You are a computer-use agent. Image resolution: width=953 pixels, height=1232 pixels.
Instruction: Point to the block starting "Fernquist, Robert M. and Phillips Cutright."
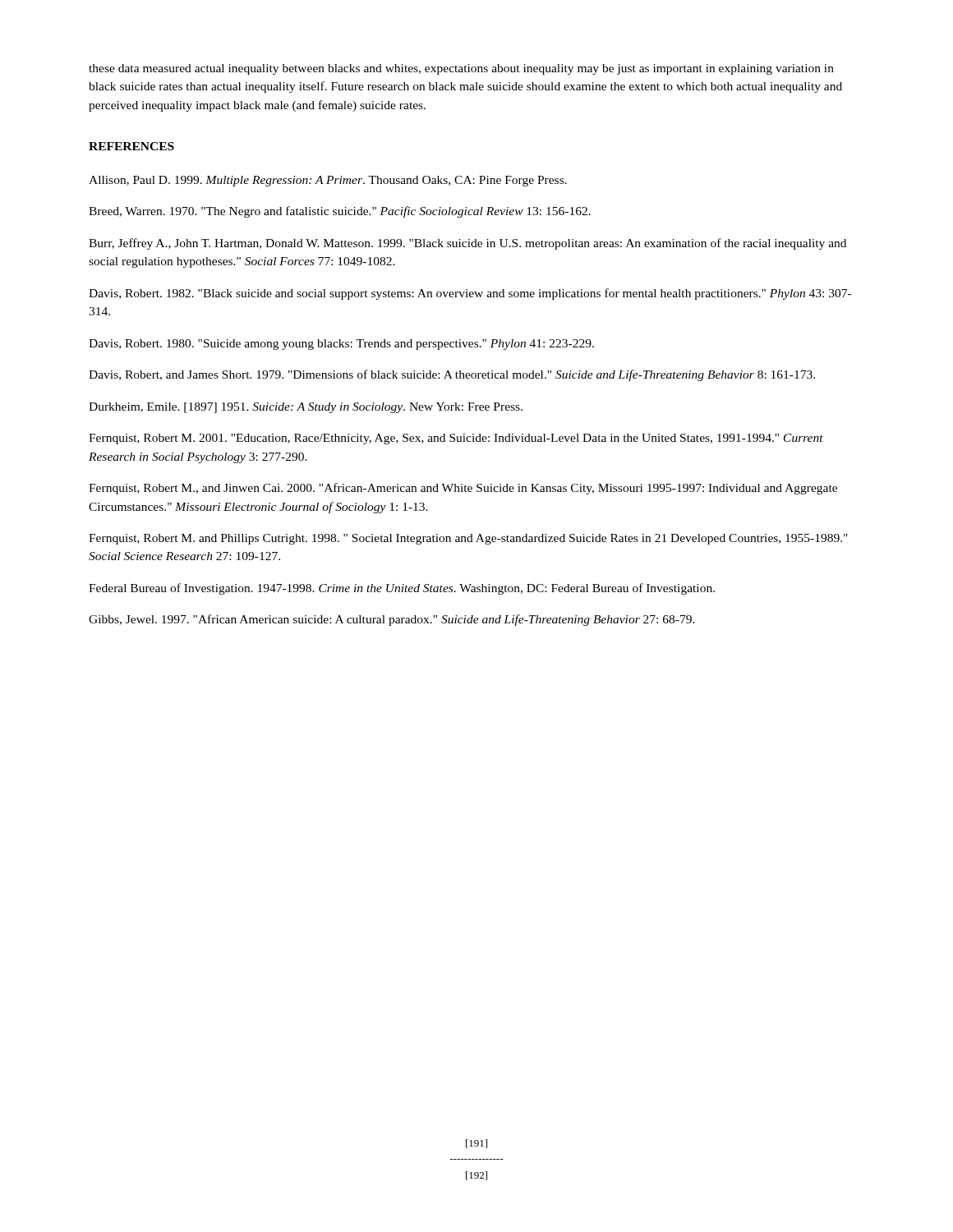click(x=468, y=547)
